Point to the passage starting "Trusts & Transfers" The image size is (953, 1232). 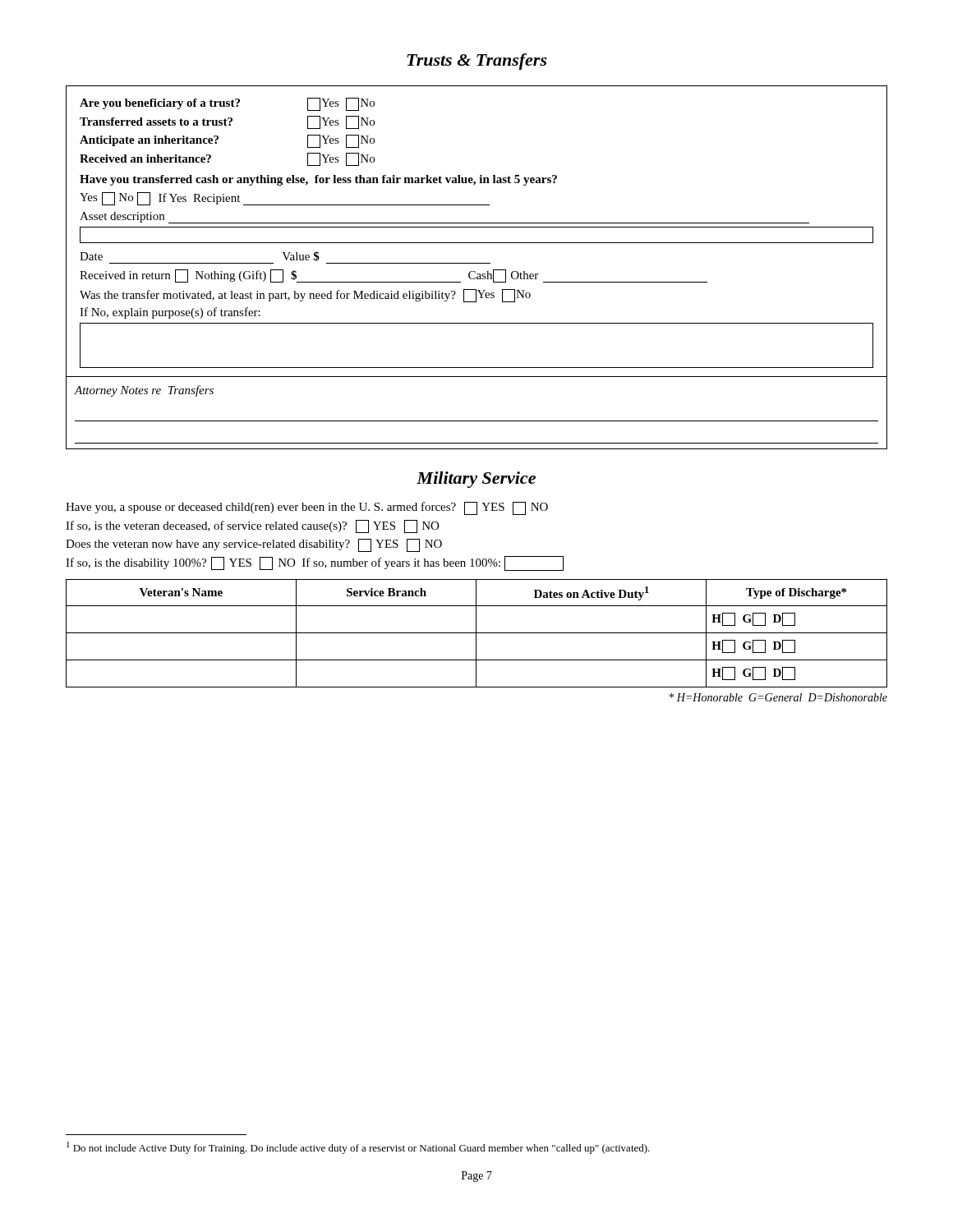coord(476,60)
